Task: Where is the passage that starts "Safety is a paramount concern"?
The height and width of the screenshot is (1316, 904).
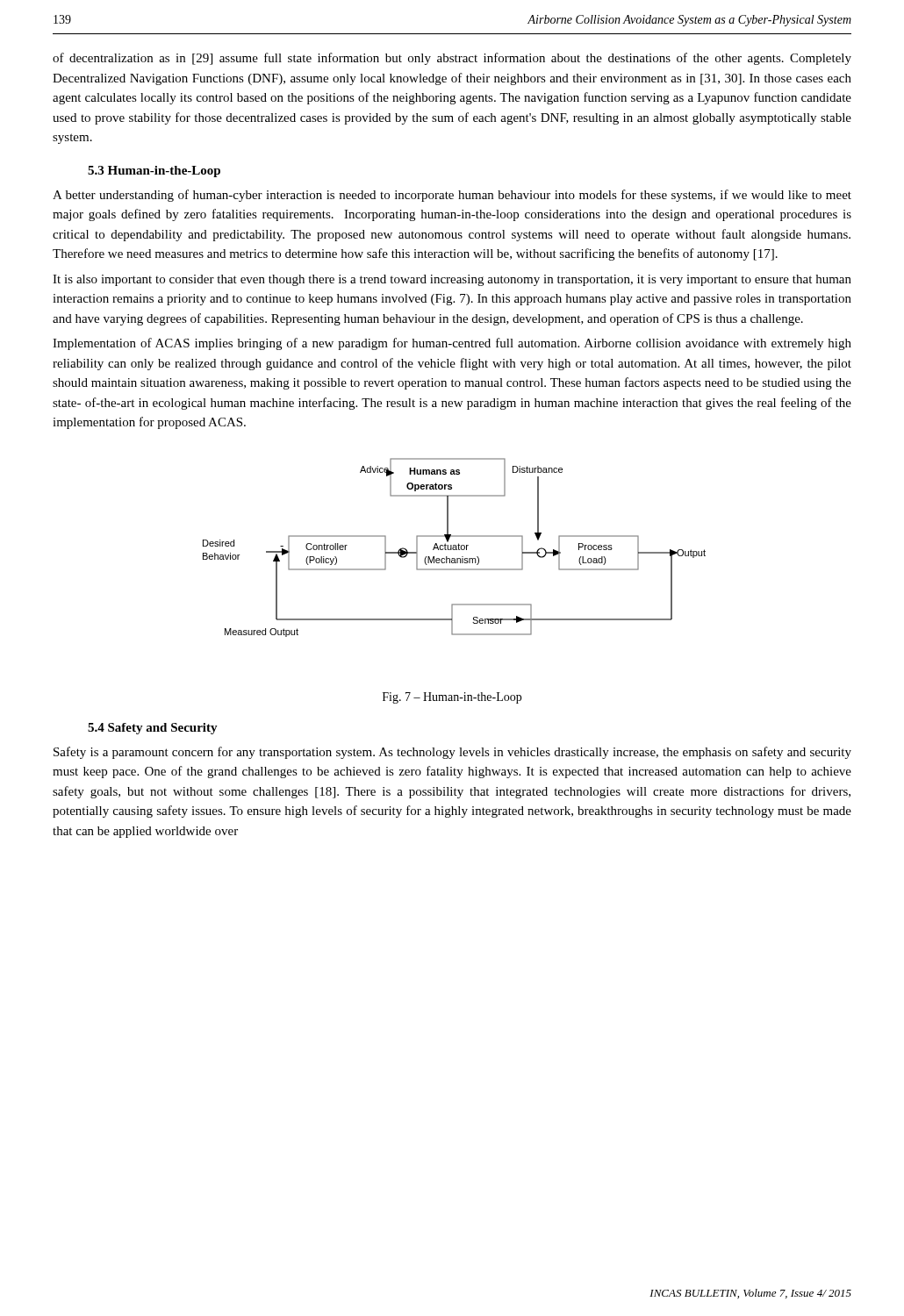Action: tap(452, 791)
